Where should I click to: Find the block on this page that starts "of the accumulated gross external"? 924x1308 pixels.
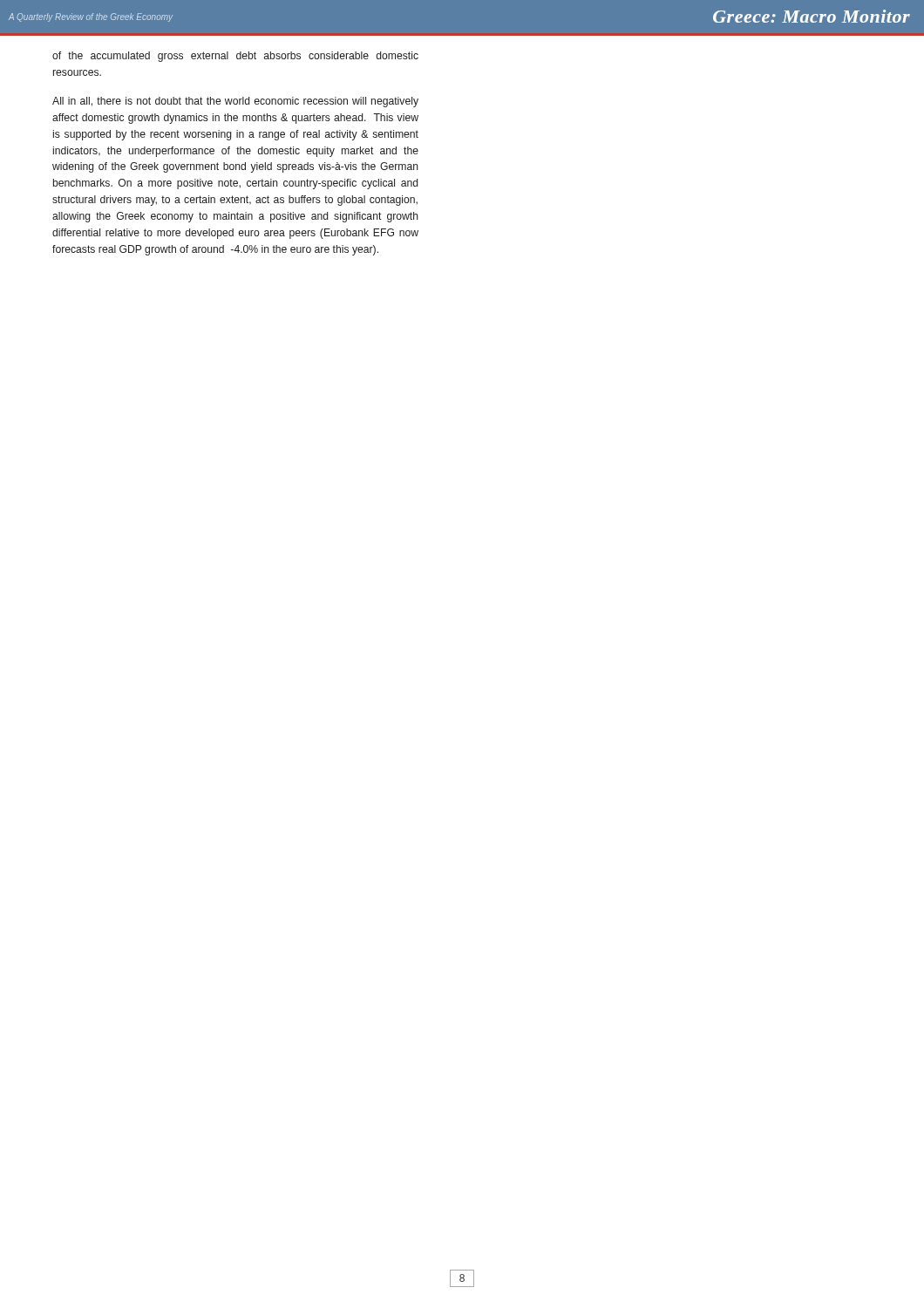point(235,64)
